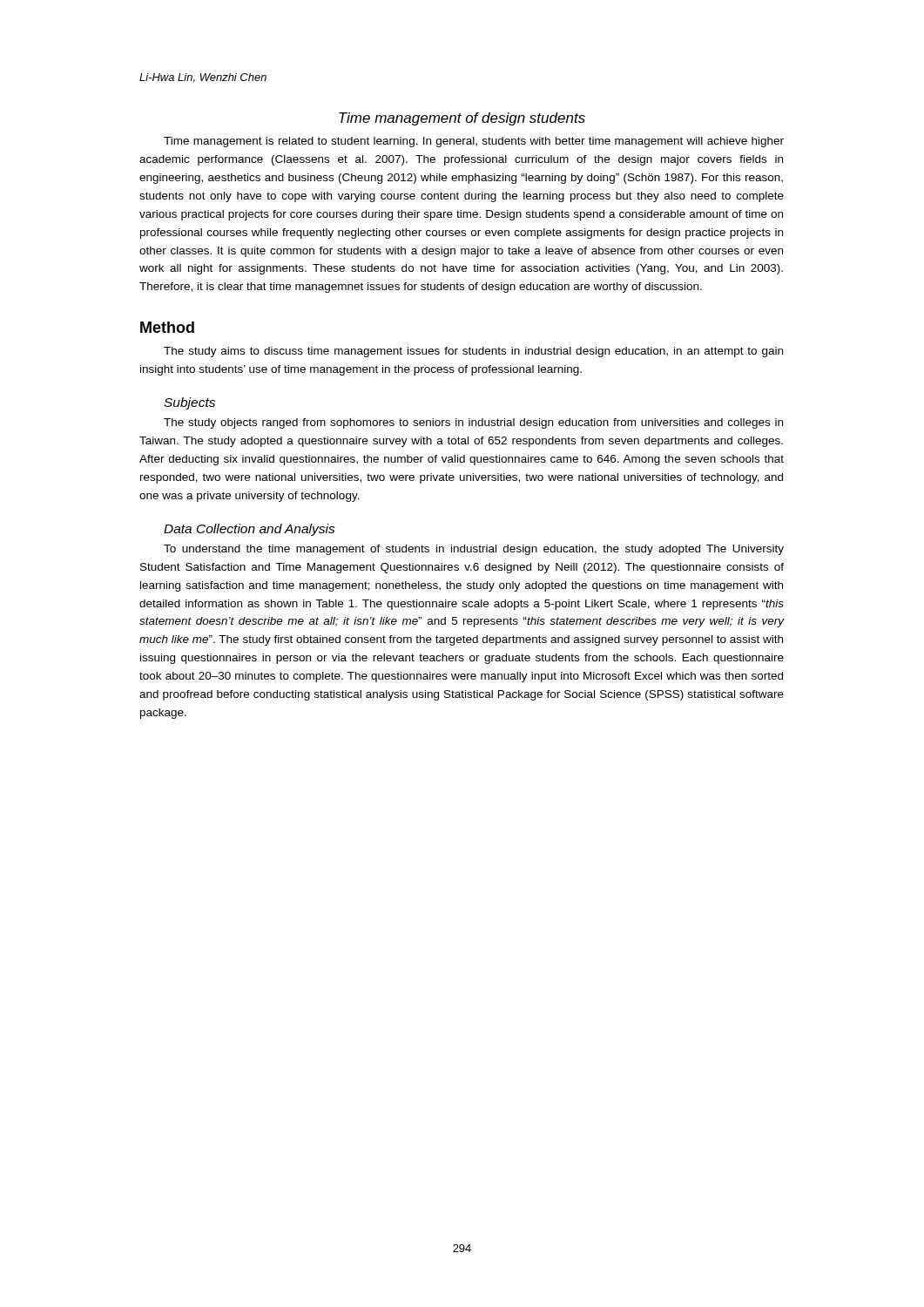Image resolution: width=924 pixels, height=1307 pixels.
Task: Point to the section header beginning "Time management of design"
Action: pos(462,118)
